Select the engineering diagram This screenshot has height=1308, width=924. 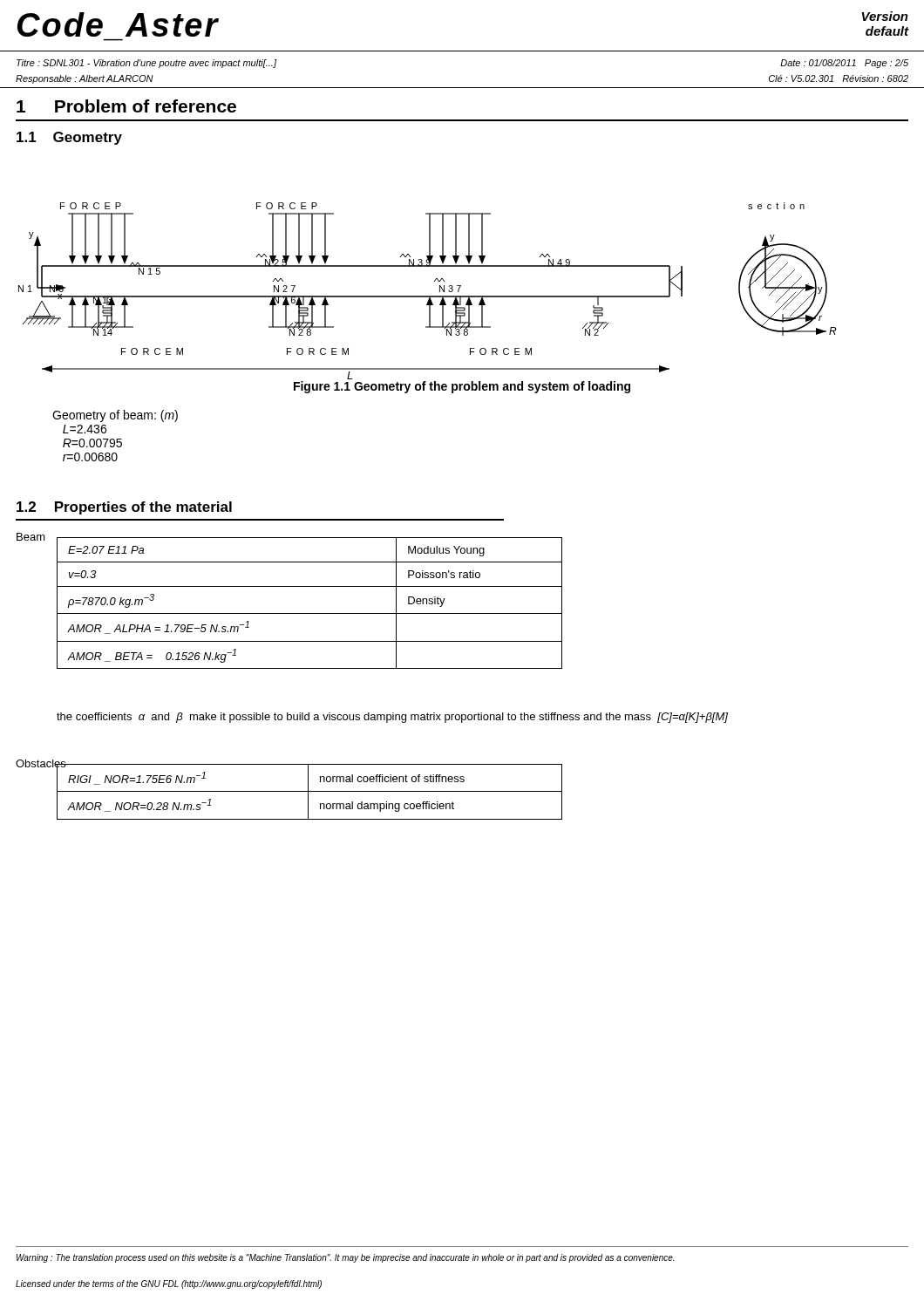coord(462,266)
